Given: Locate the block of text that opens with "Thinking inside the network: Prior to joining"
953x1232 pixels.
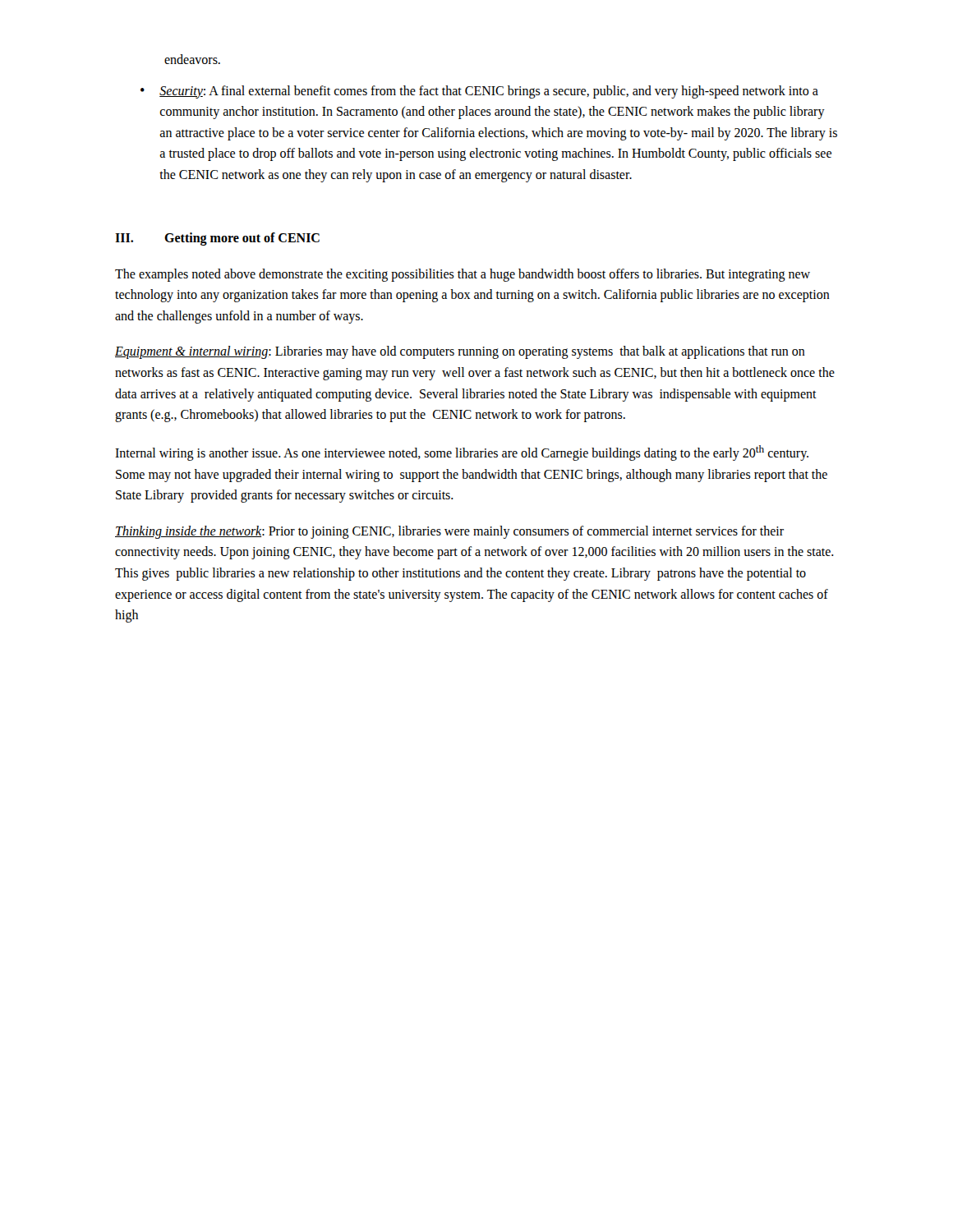Looking at the screenshot, I should 475,573.
